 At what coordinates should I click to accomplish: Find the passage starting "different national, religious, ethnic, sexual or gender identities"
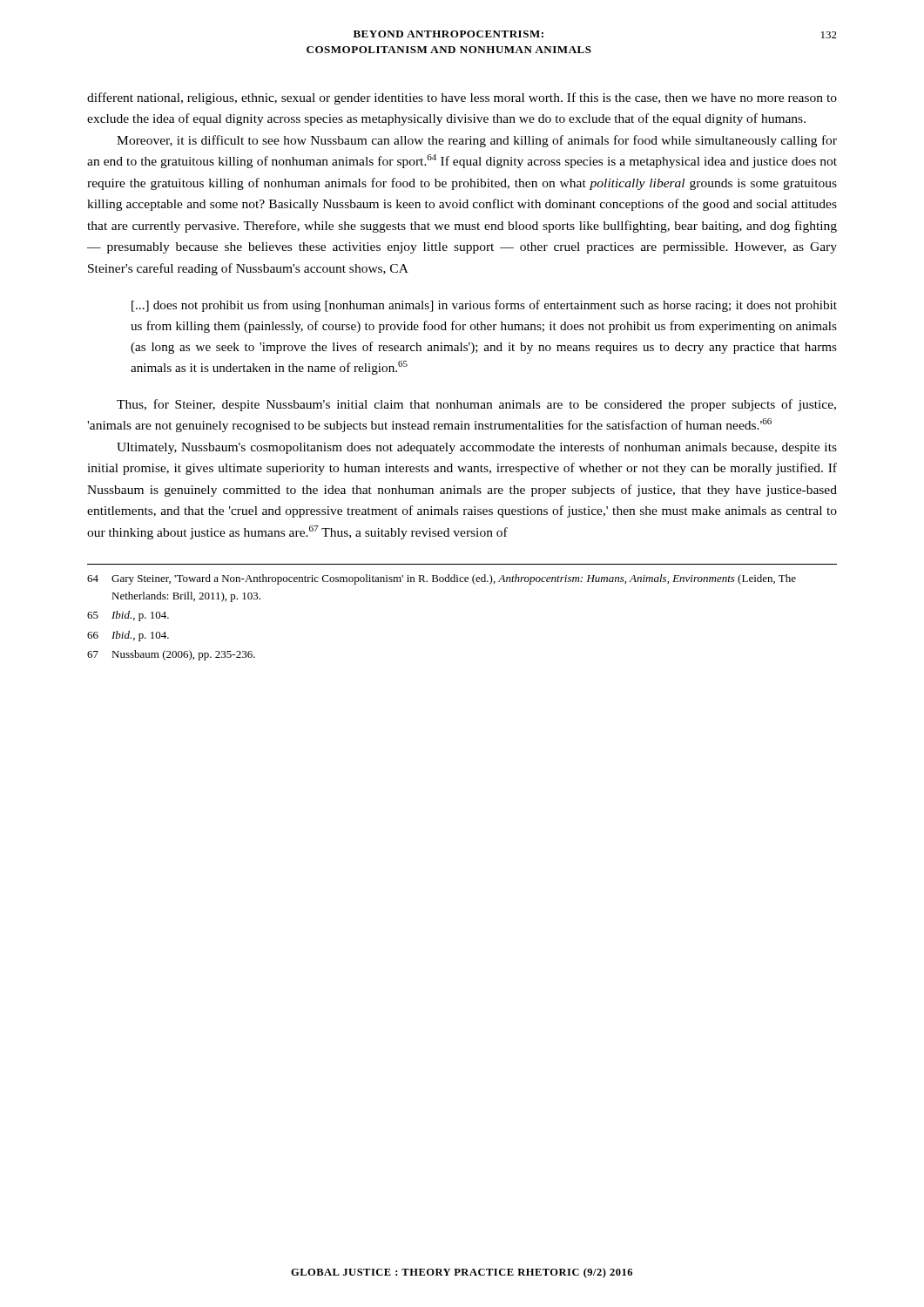(462, 108)
